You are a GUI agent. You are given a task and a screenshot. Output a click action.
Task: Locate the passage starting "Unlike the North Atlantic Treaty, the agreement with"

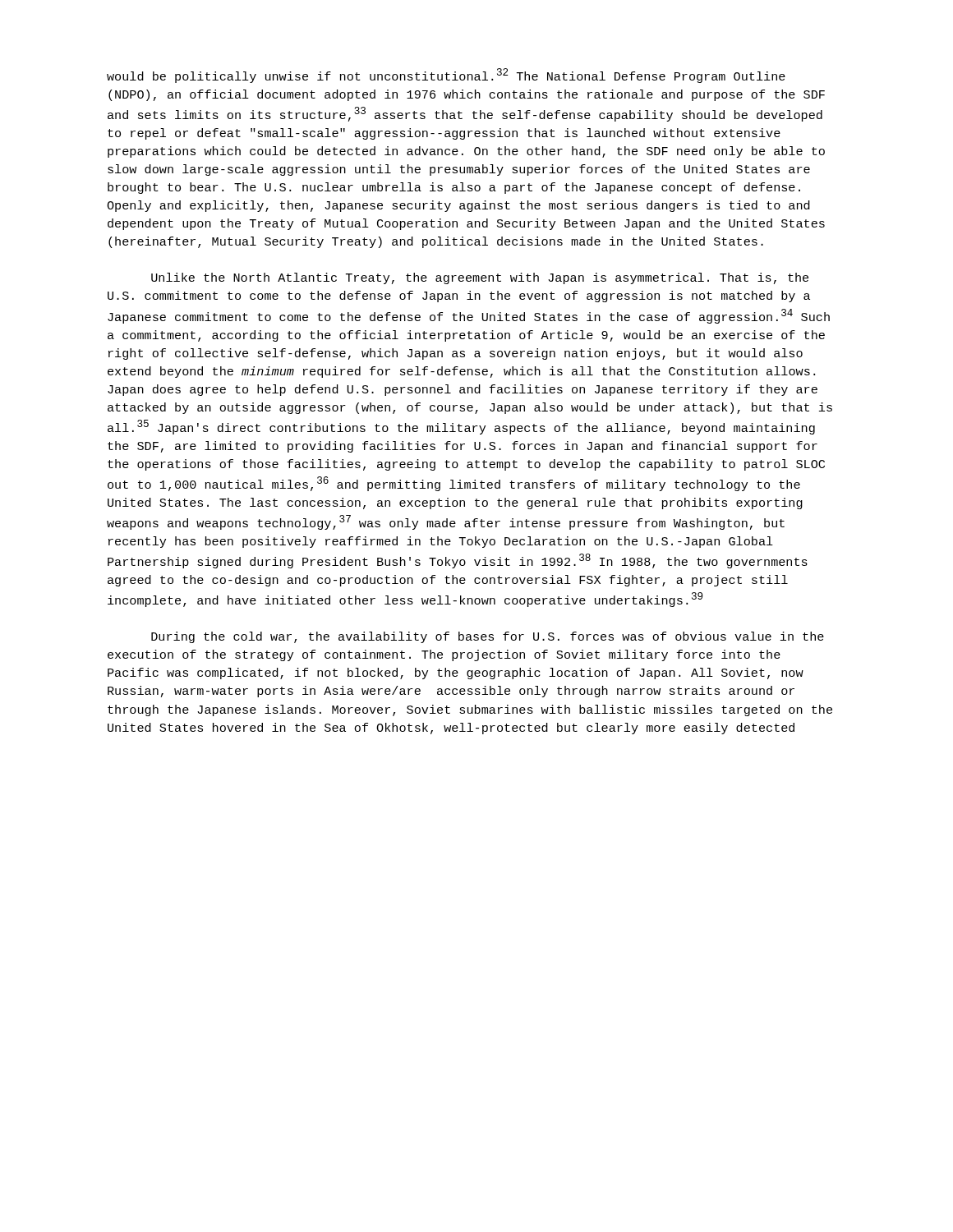click(470, 440)
